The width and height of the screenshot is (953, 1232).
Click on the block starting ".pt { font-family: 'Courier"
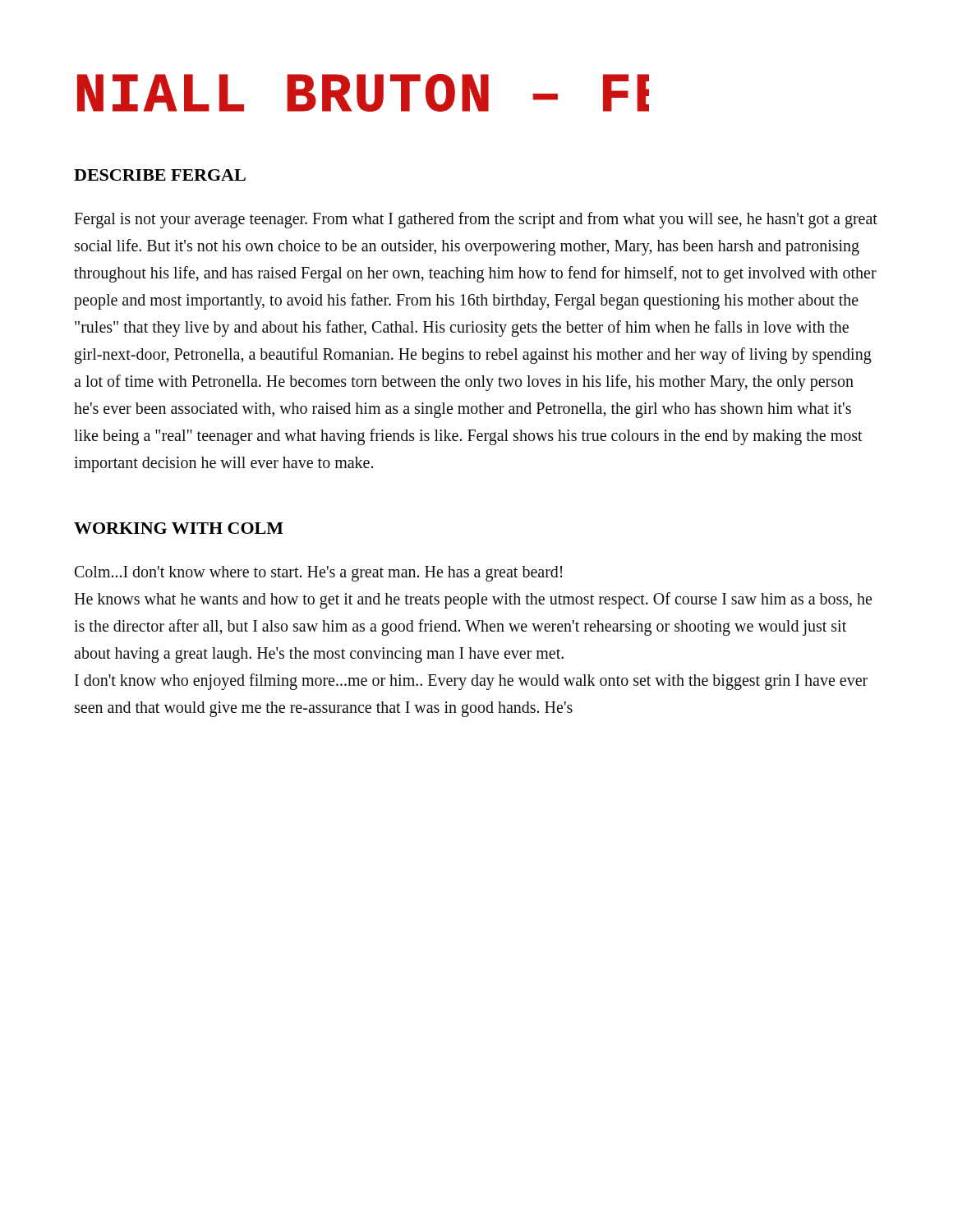tap(441, 86)
